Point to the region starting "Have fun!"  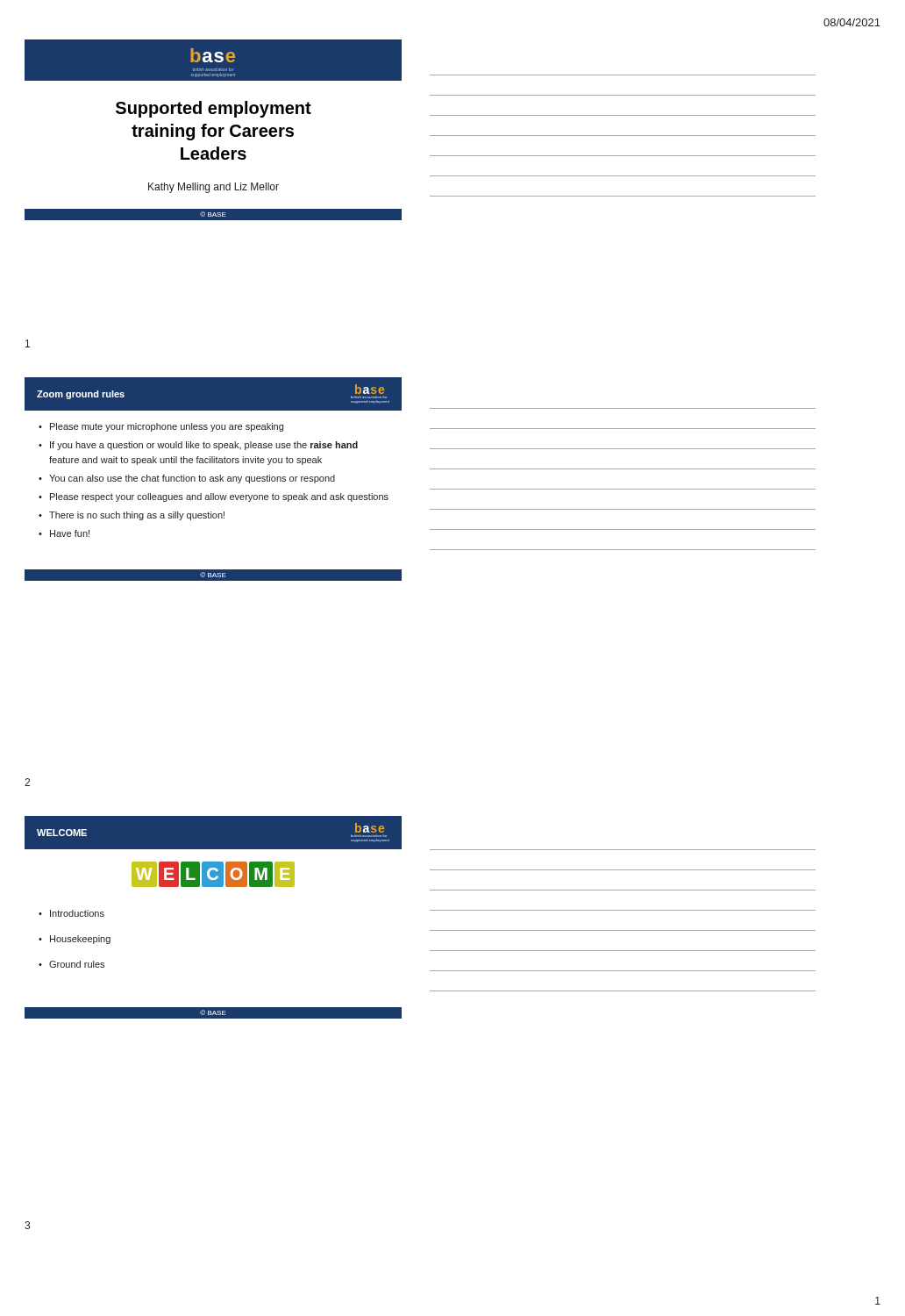70,533
